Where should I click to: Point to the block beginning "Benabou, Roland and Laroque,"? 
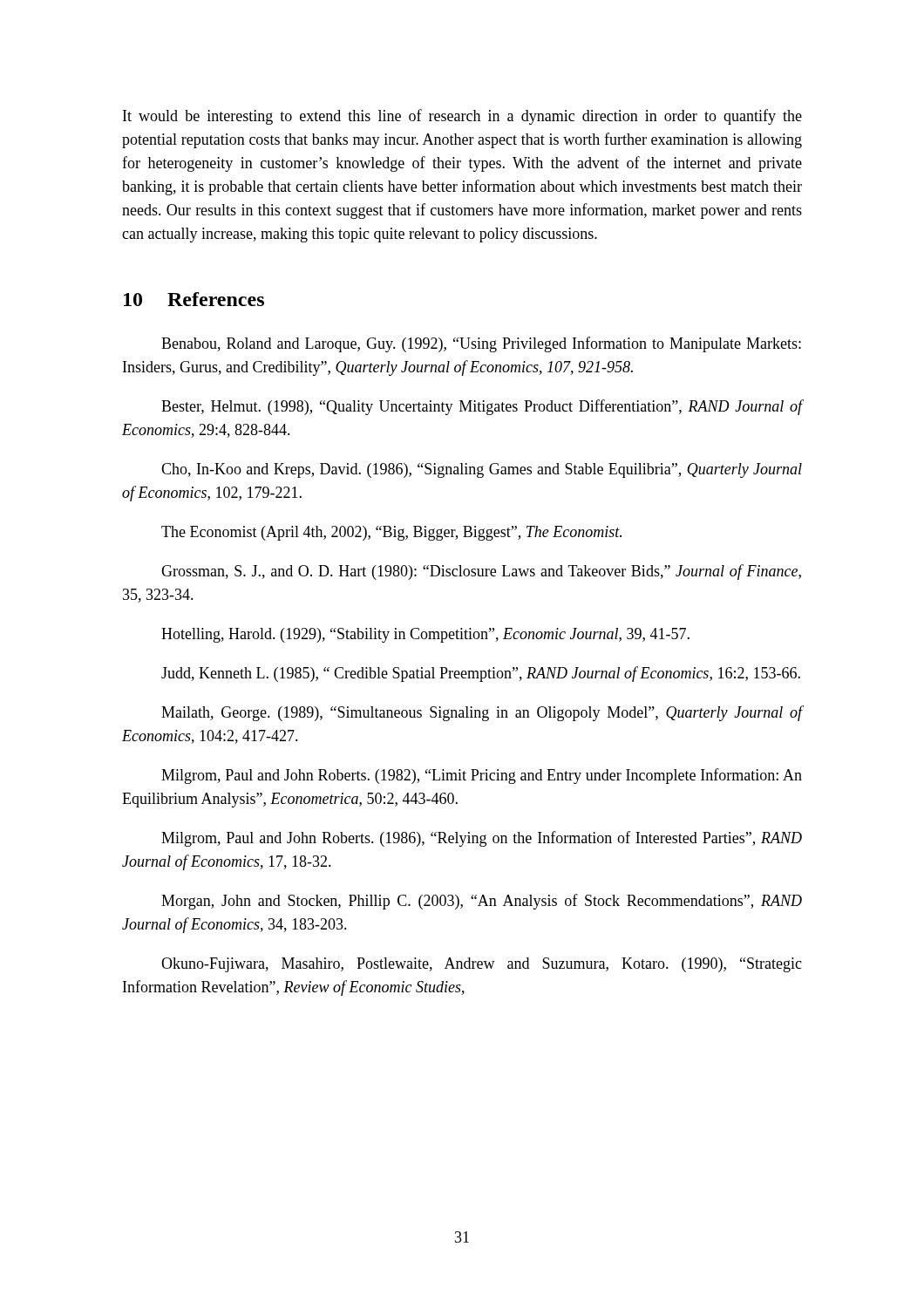click(462, 666)
